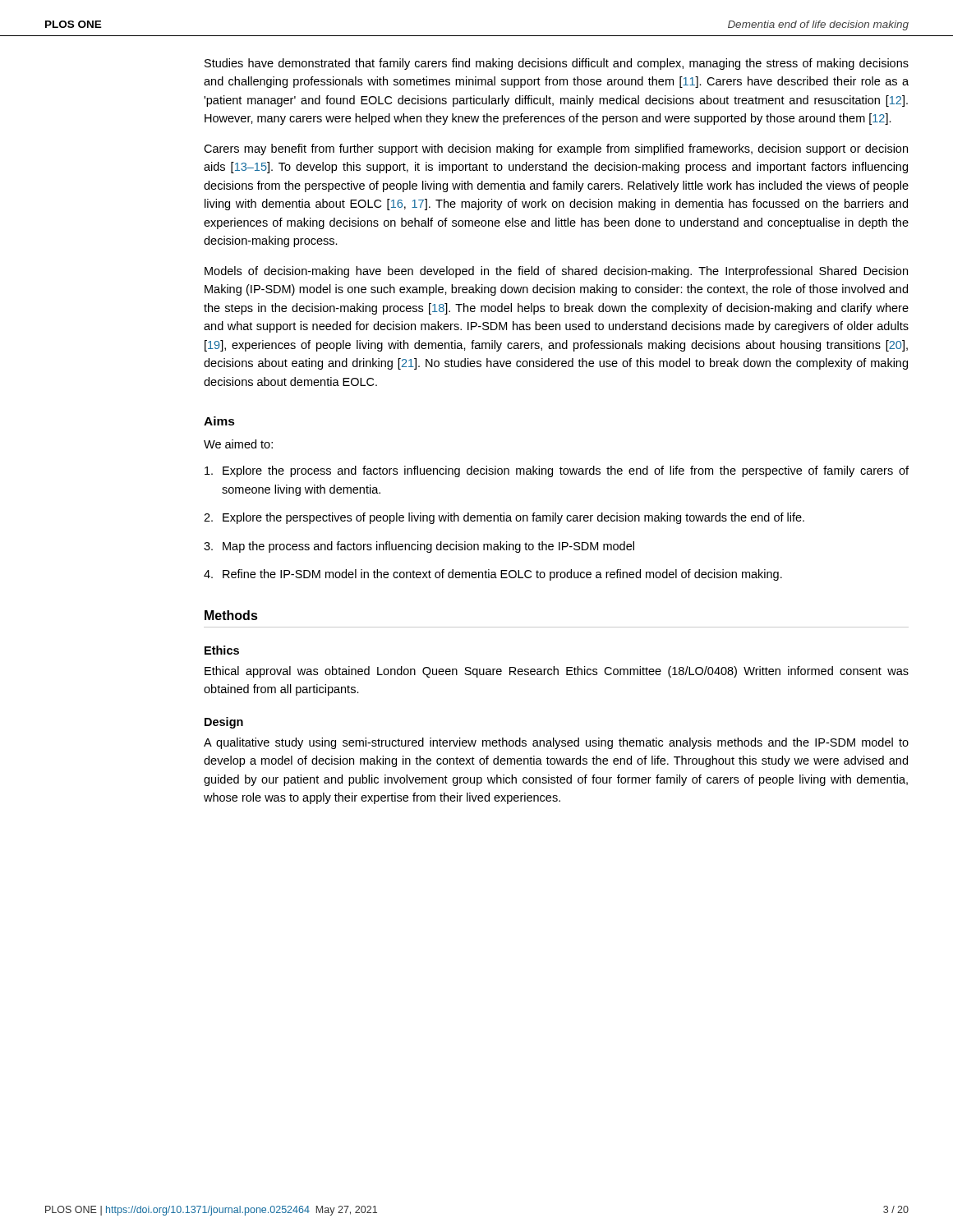The image size is (953, 1232).
Task: Point to the element starting "We aimed to:"
Action: coord(239,444)
